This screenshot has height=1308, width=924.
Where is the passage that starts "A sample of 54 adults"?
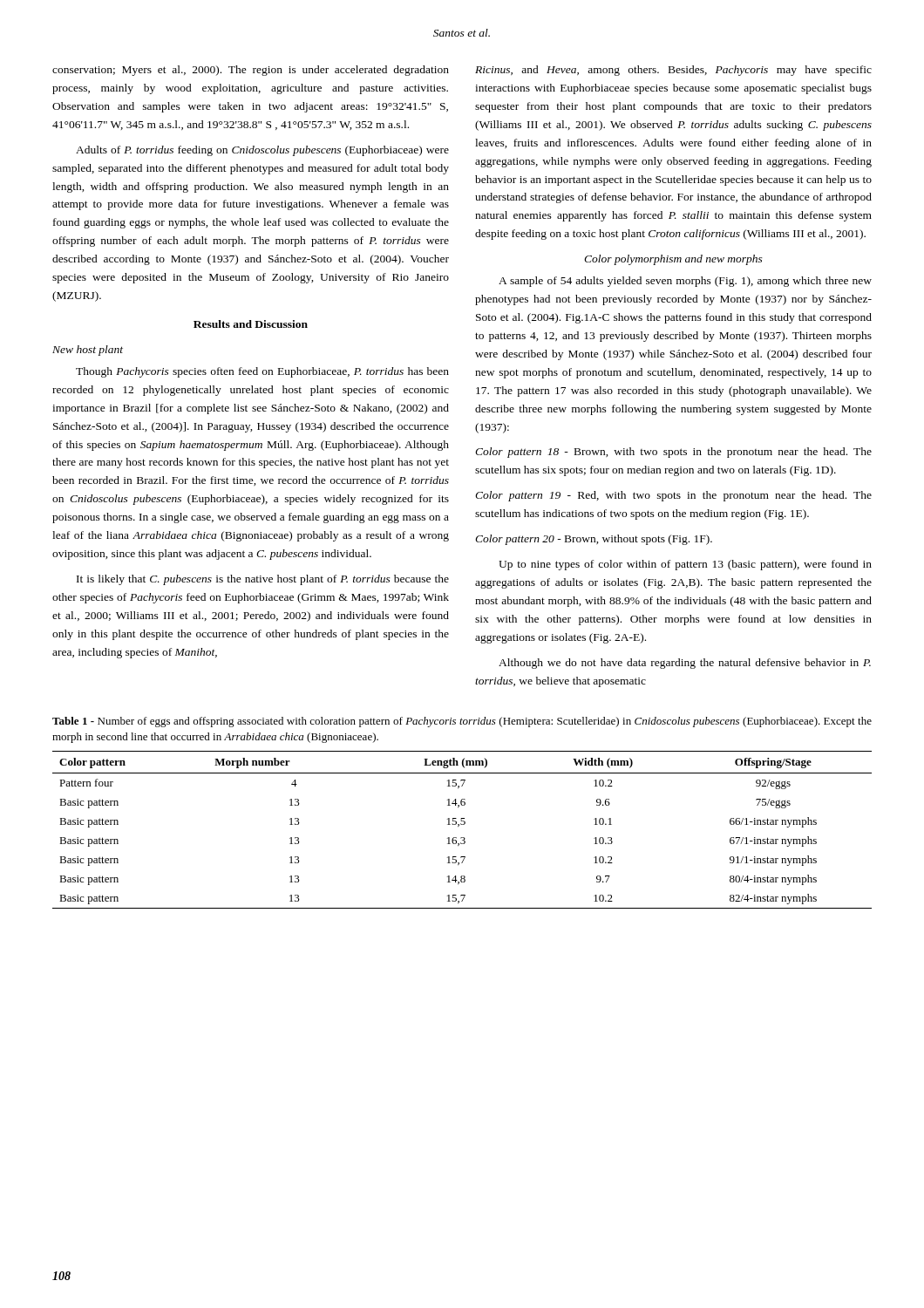[673, 353]
